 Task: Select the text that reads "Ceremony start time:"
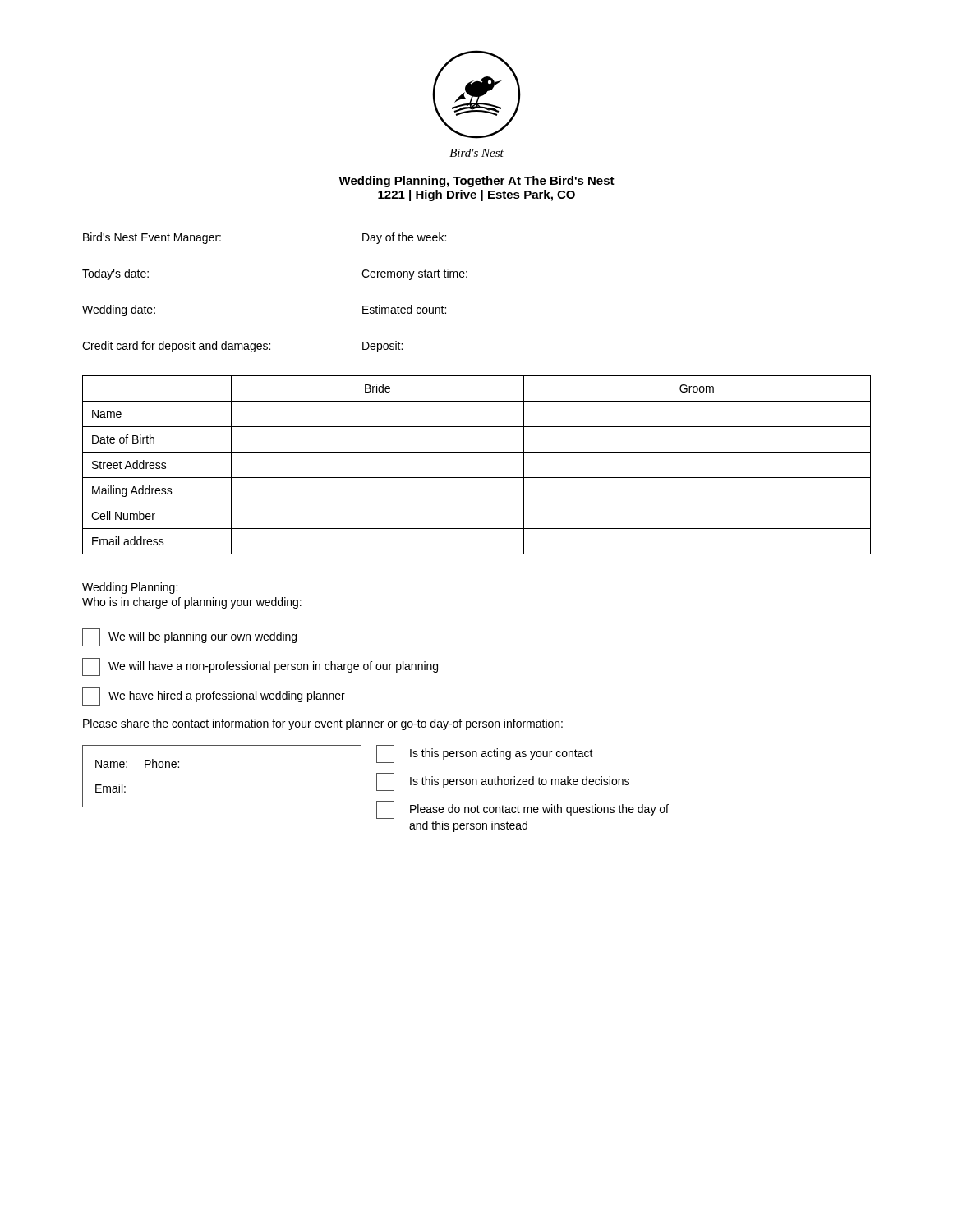pyautogui.click(x=415, y=274)
